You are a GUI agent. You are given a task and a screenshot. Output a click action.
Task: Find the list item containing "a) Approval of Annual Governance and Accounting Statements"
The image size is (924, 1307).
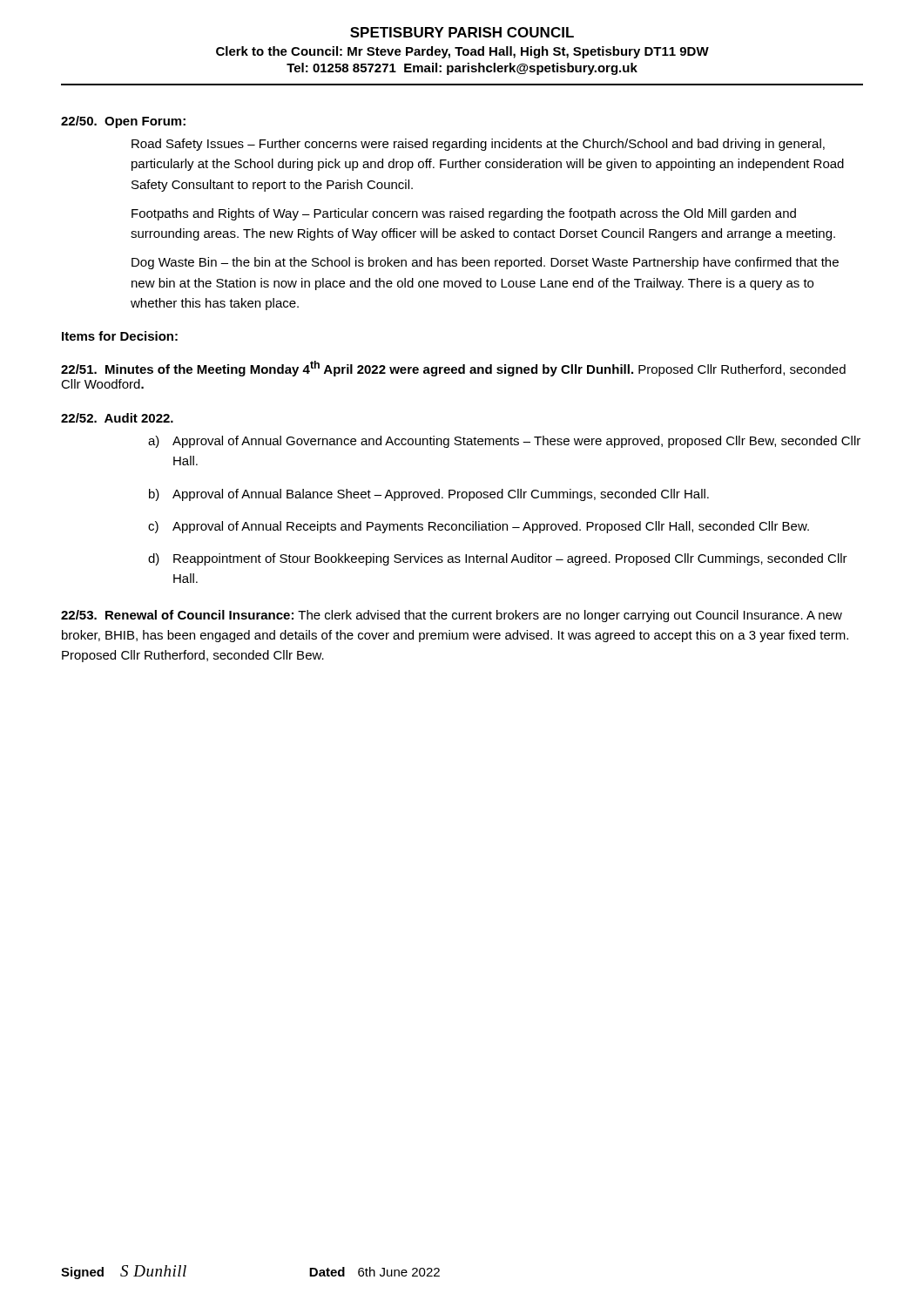pyautogui.click(x=506, y=451)
